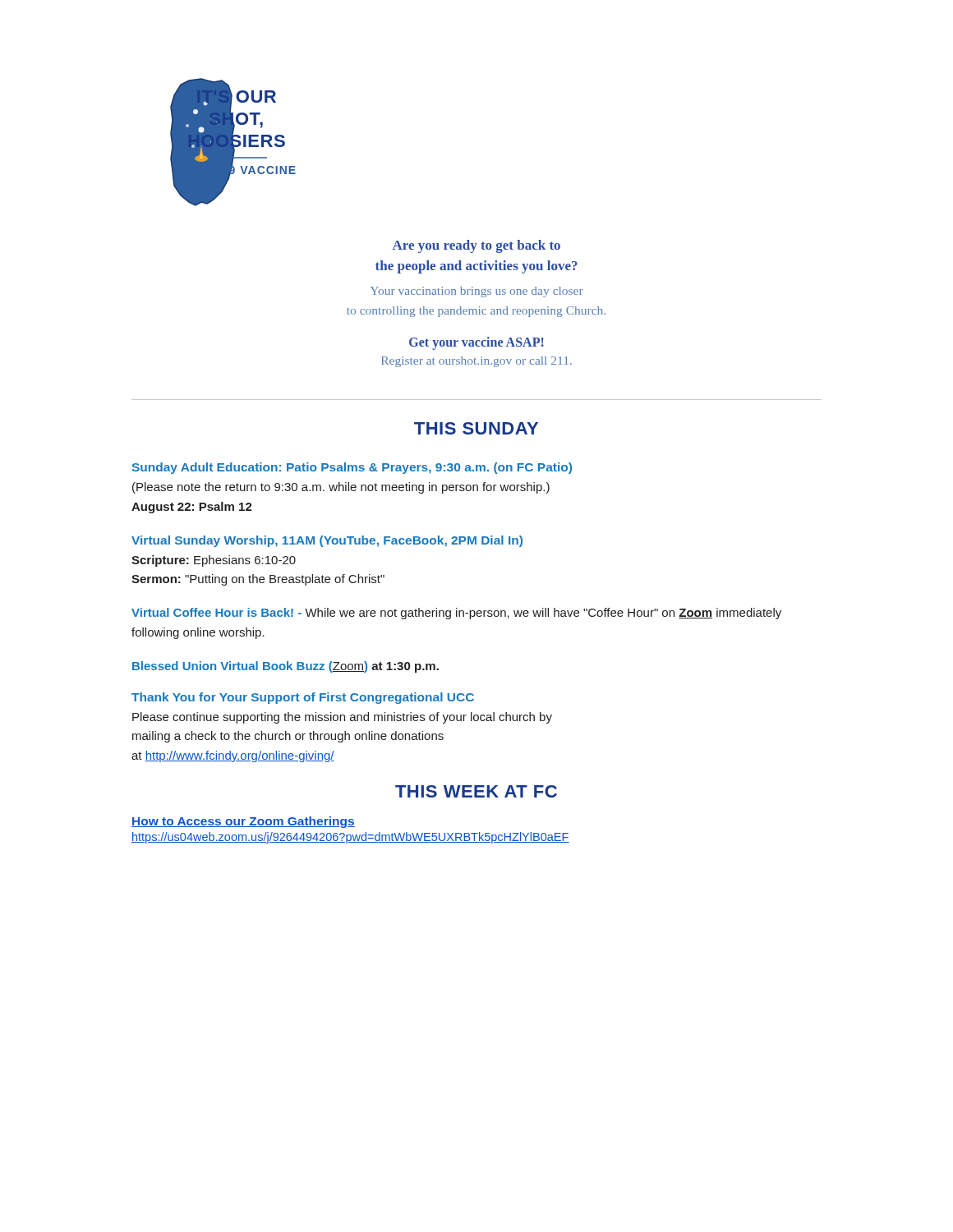Image resolution: width=953 pixels, height=1232 pixels.
Task: Click on the logo
Action: tap(476, 139)
